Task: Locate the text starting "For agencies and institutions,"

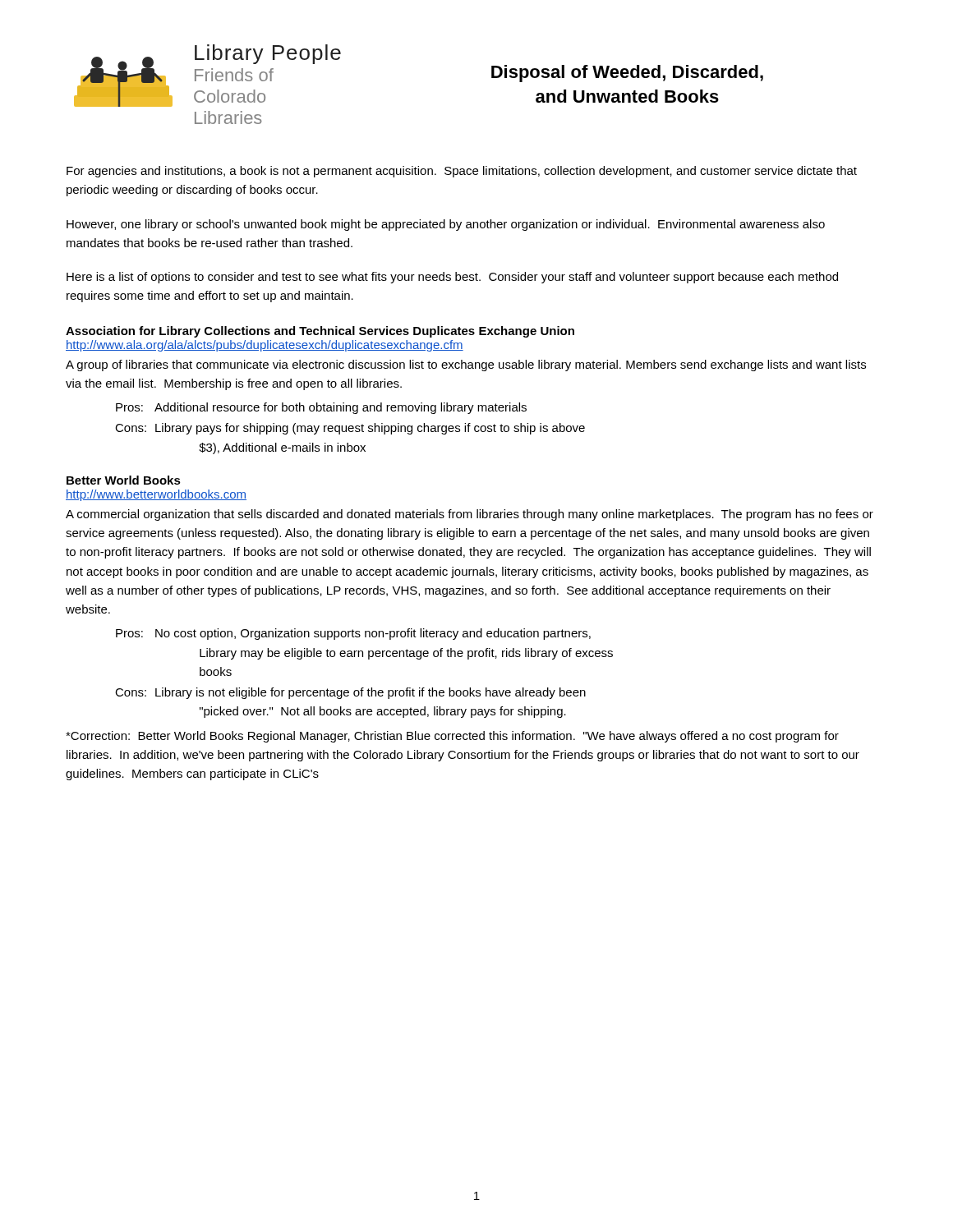Action: click(x=461, y=180)
